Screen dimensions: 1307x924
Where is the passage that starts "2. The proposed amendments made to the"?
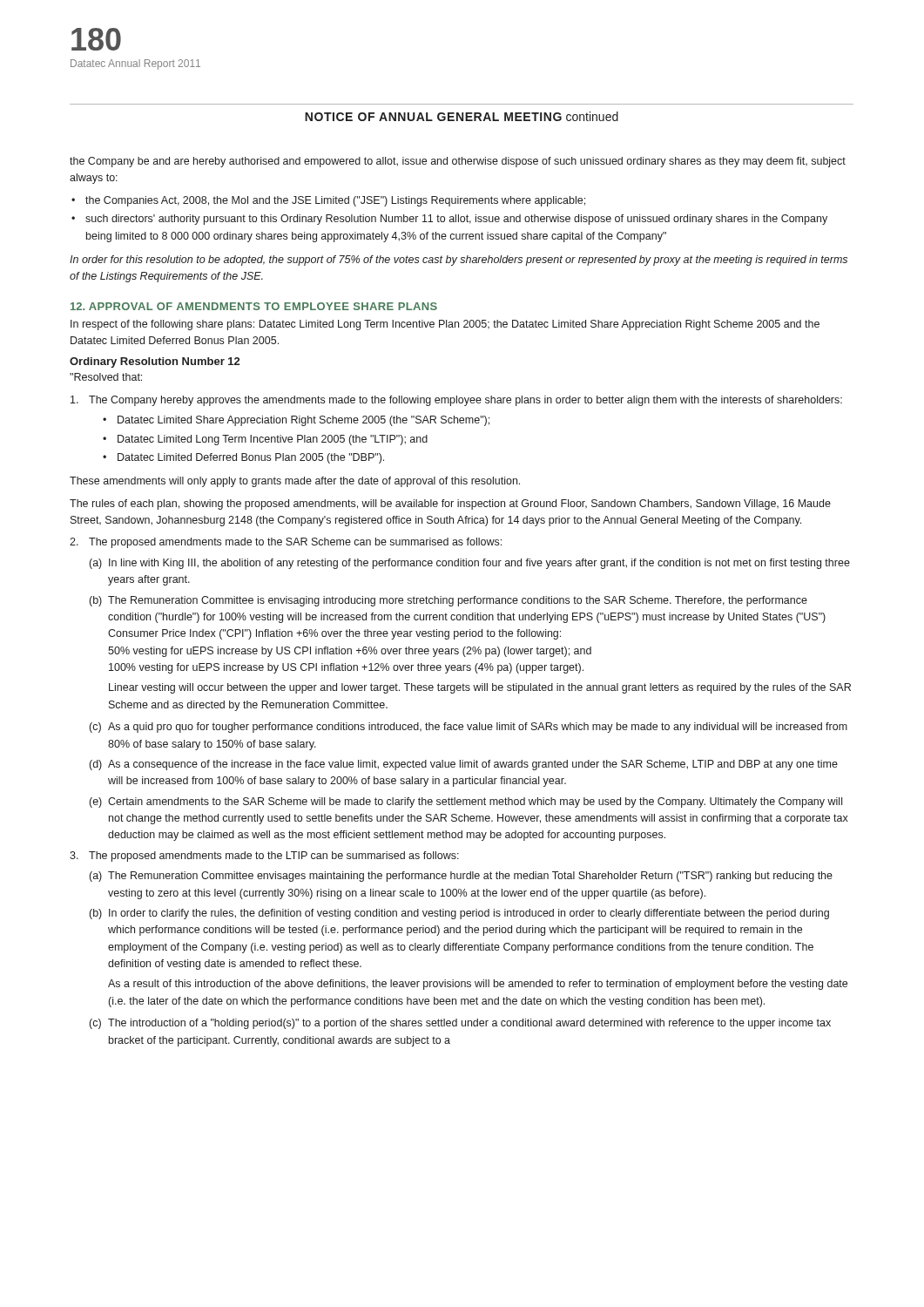pyautogui.click(x=286, y=543)
